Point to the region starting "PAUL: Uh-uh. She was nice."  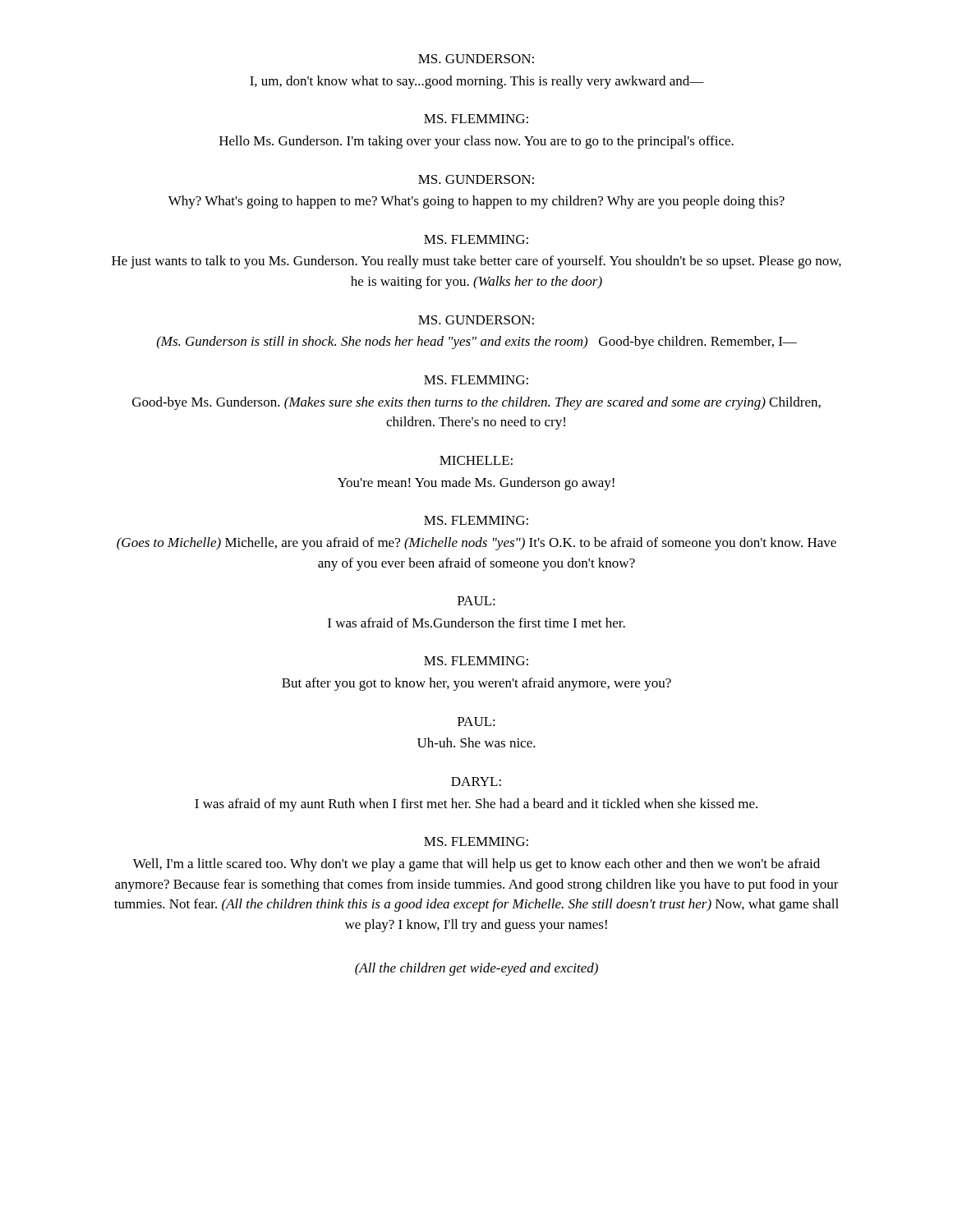476,733
